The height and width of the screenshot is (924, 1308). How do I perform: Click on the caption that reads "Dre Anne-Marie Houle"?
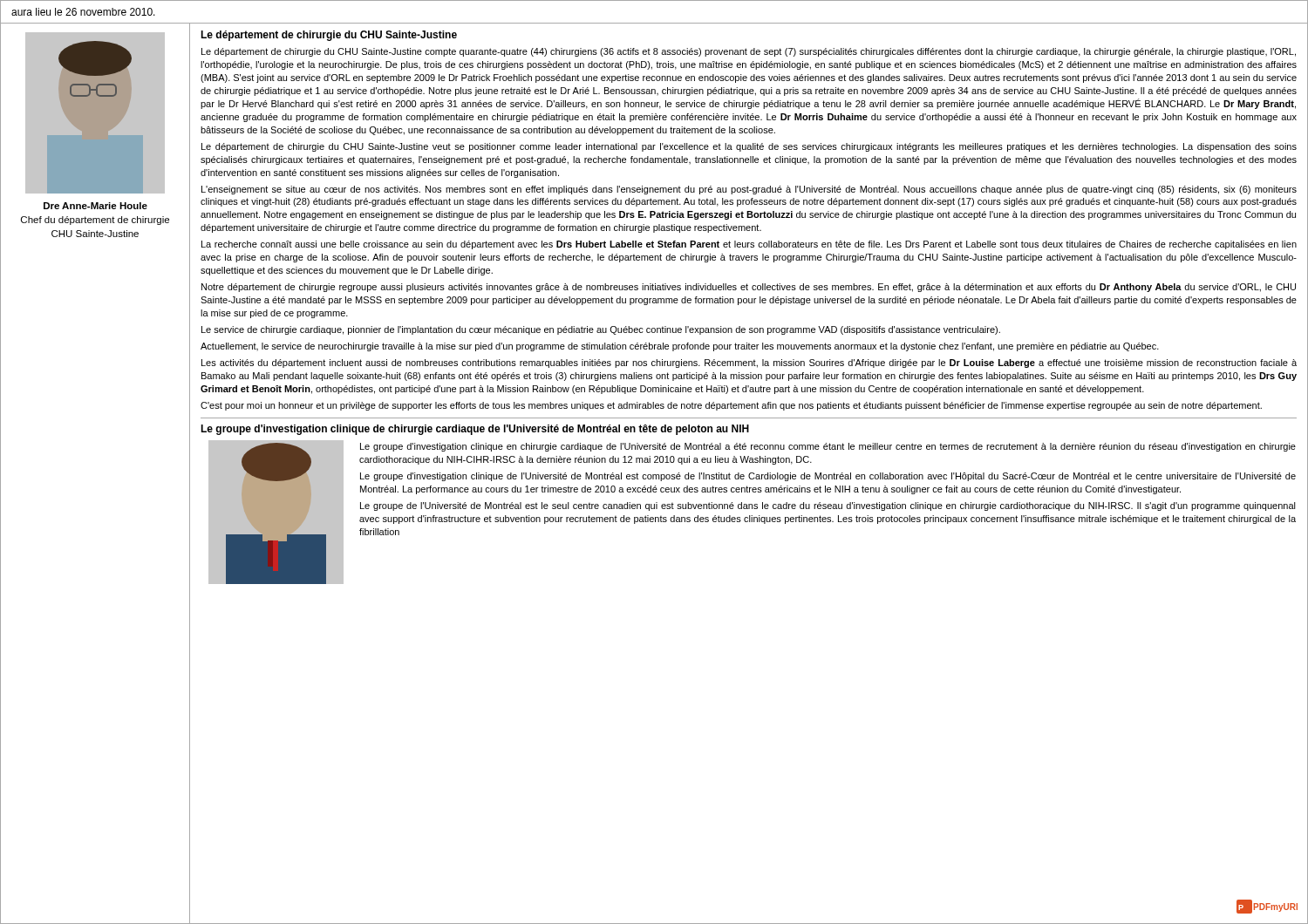[95, 220]
